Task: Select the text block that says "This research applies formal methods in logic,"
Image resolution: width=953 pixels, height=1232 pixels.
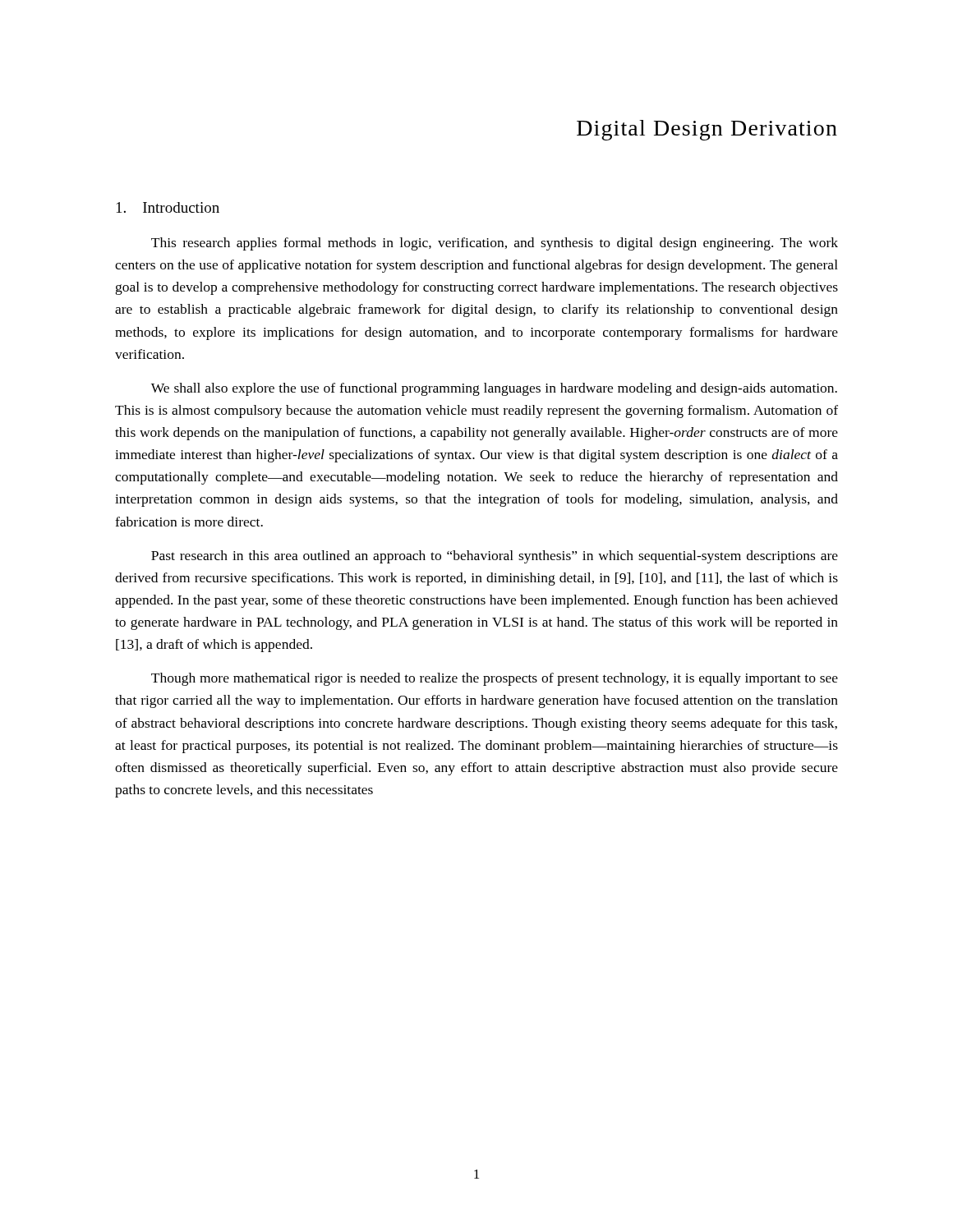Action: point(476,298)
